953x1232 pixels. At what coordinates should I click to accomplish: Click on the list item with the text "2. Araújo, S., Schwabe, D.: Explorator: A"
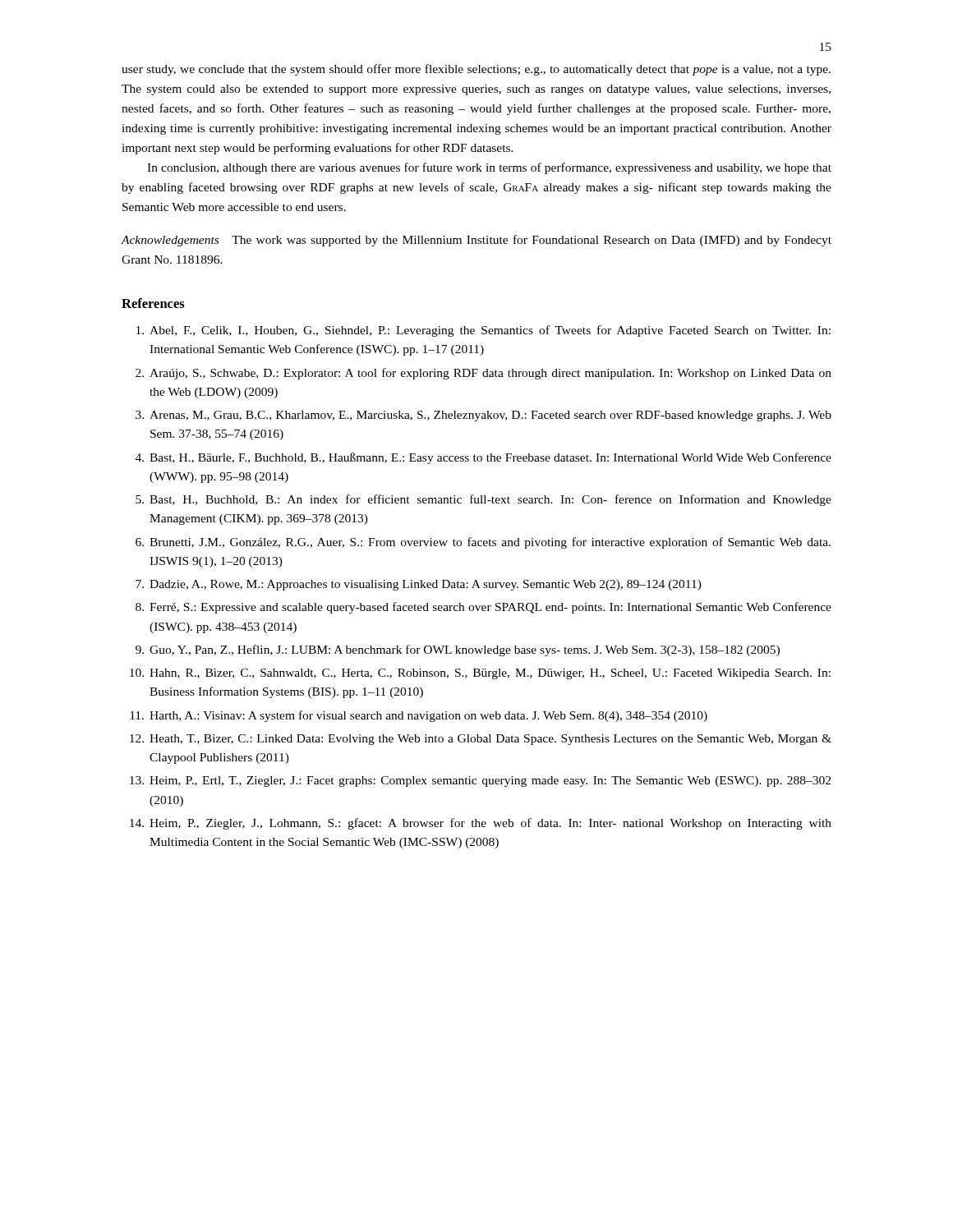[x=476, y=382]
